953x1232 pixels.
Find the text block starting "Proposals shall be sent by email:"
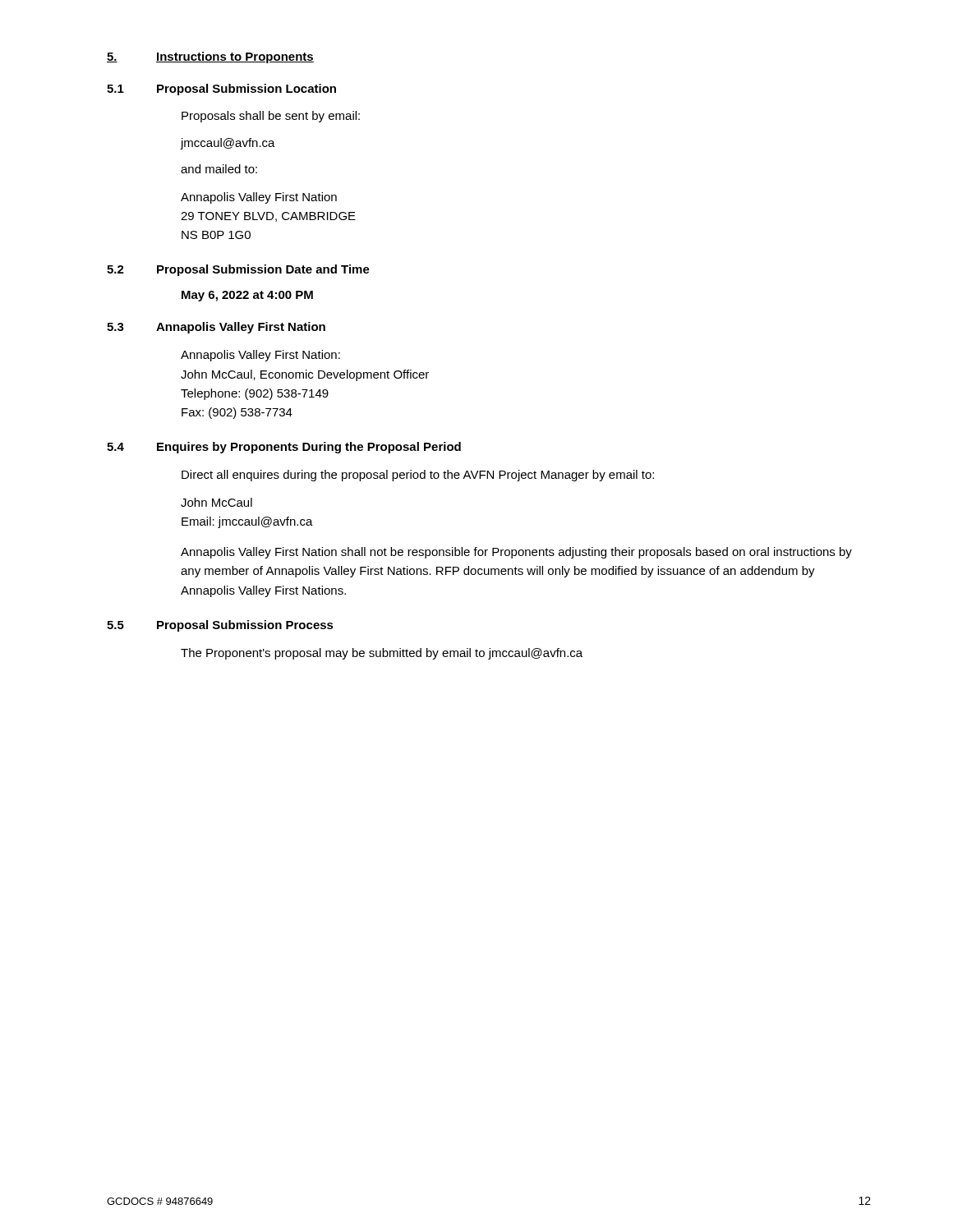tap(271, 115)
